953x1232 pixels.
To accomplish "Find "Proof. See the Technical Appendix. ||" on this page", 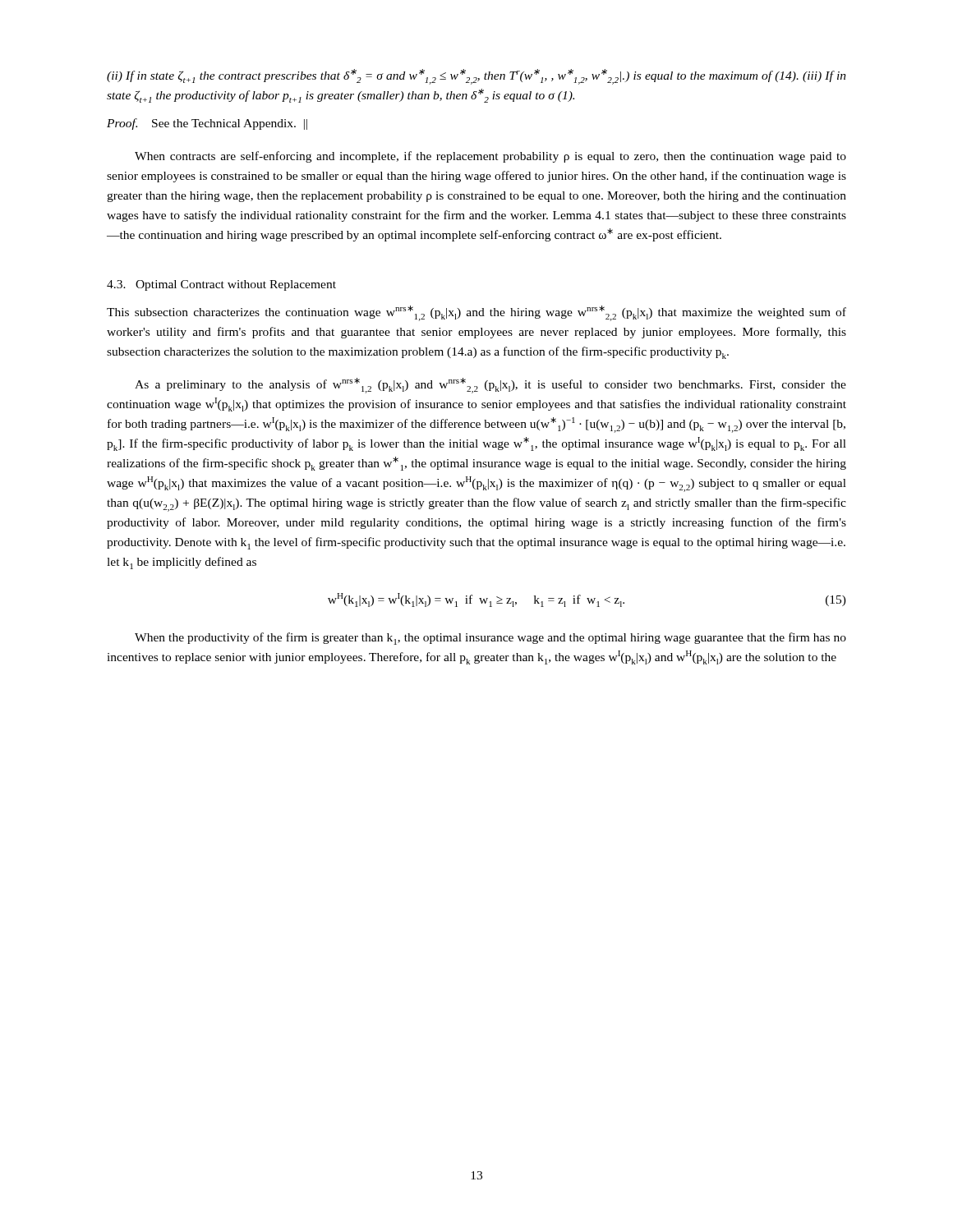I will [x=207, y=124].
